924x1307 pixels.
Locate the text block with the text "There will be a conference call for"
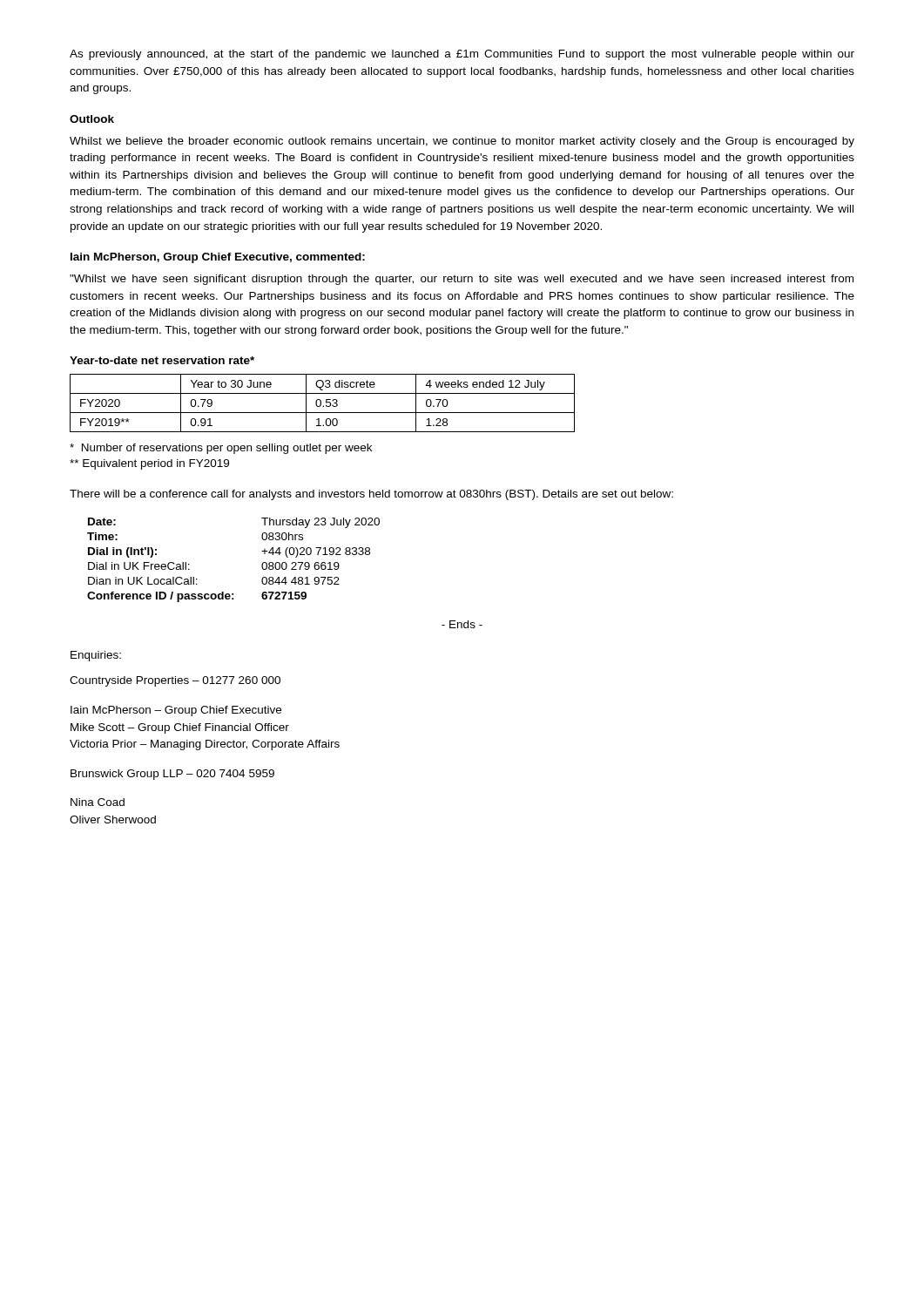[x=372, y=494]
